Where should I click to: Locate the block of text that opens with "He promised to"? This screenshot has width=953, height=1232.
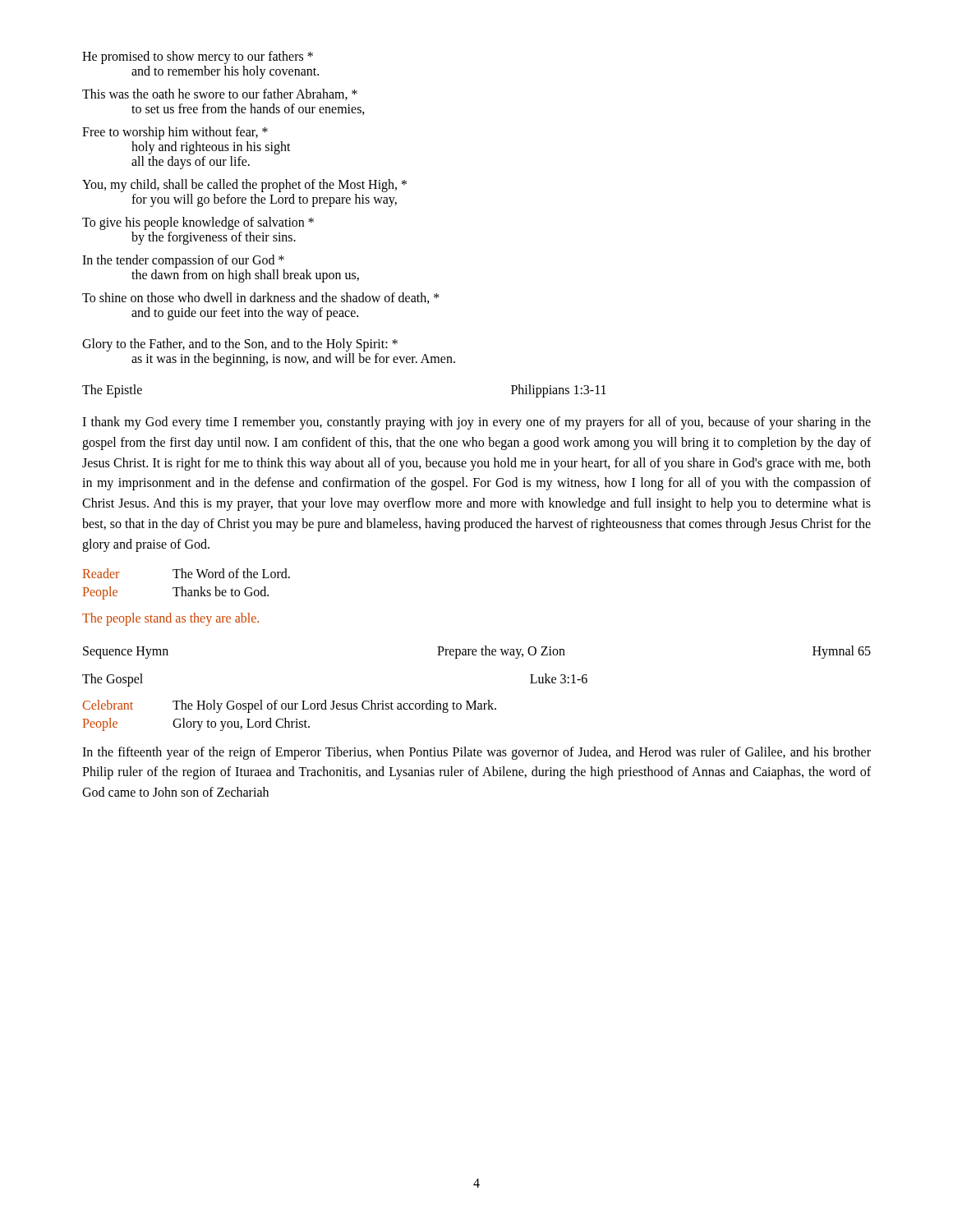pyautogui.click(x=198, y=57)
